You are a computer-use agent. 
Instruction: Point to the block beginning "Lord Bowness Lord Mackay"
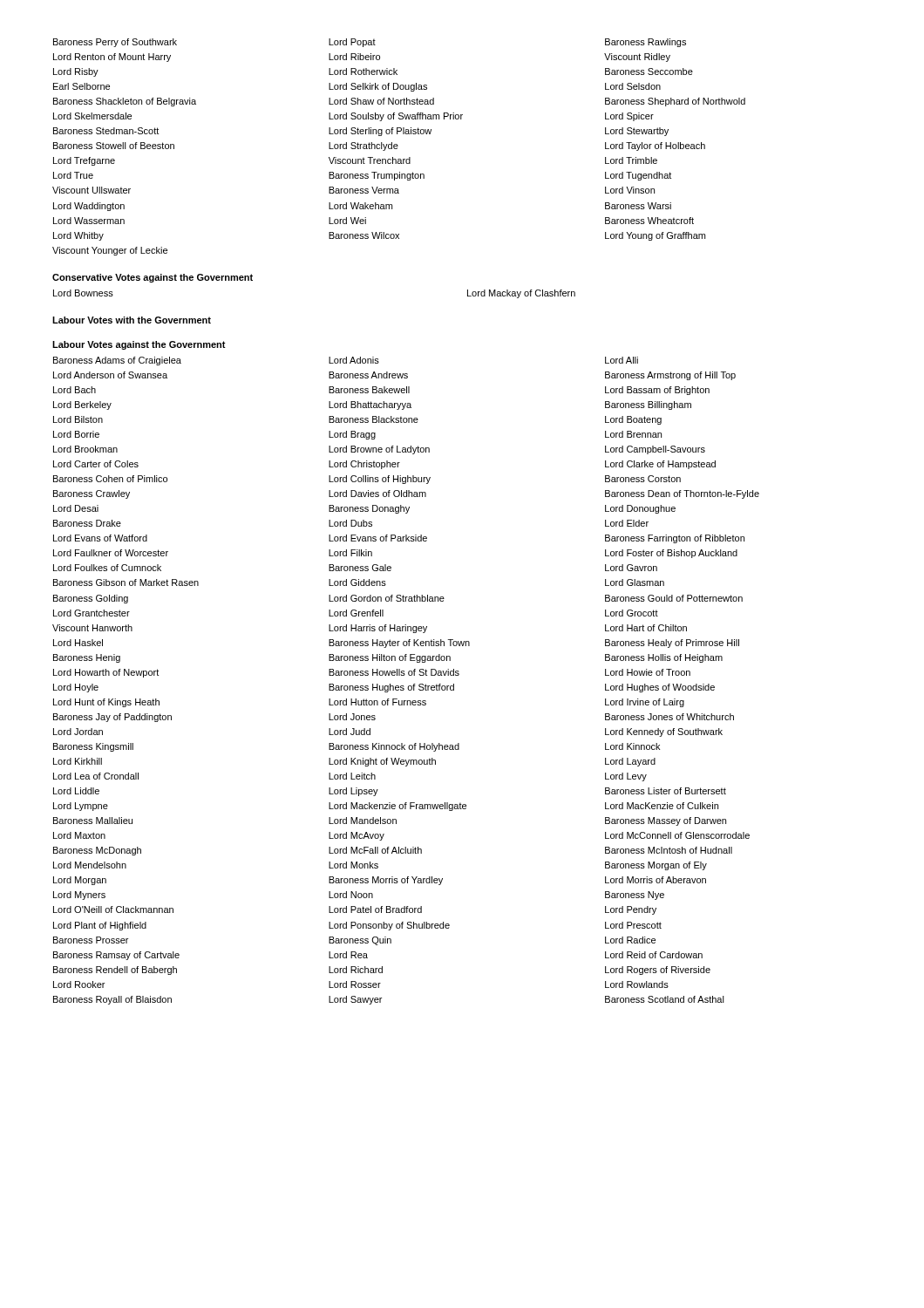[462, 293]
